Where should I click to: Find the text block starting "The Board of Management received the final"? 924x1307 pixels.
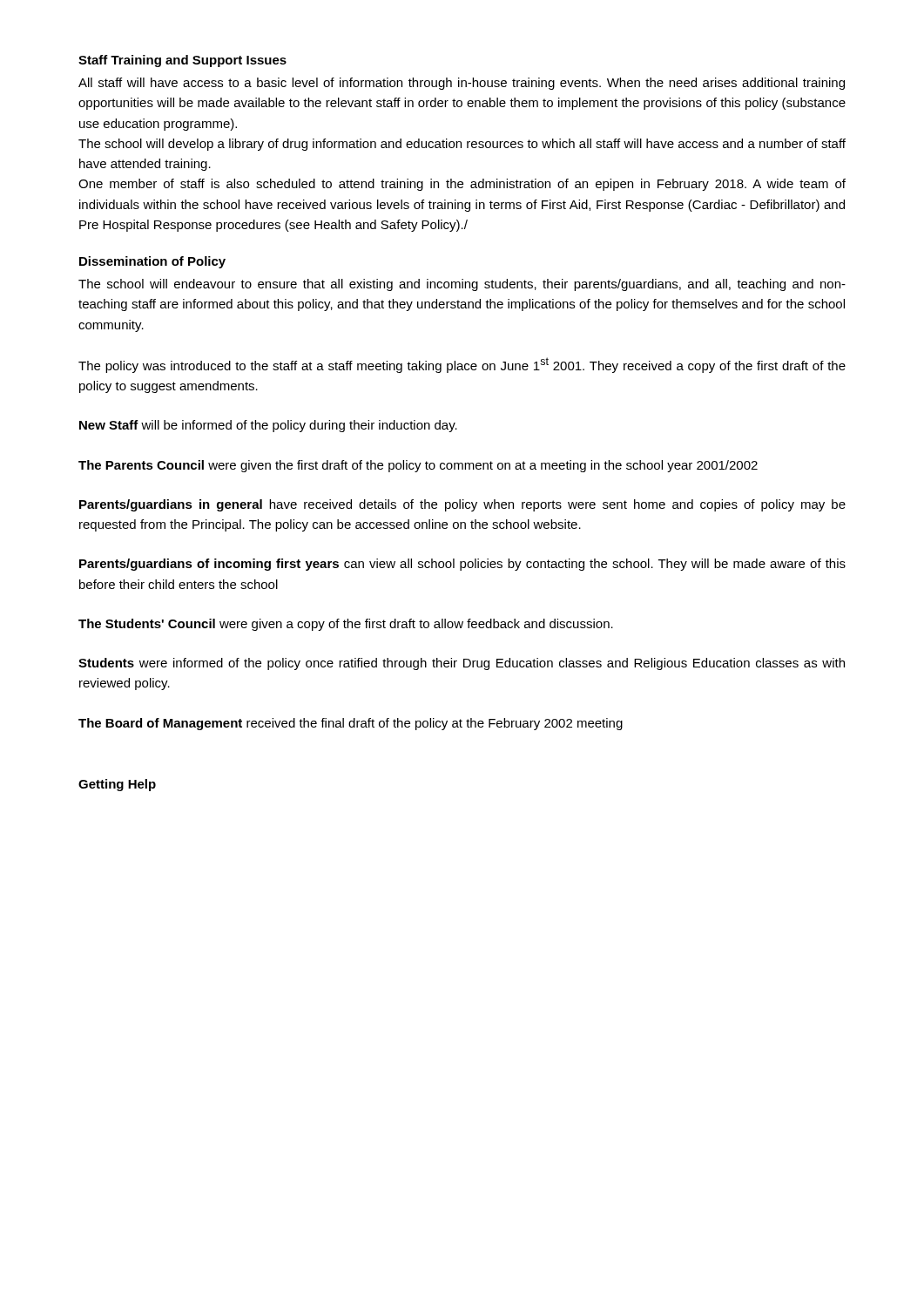click(x=351, y=722)
